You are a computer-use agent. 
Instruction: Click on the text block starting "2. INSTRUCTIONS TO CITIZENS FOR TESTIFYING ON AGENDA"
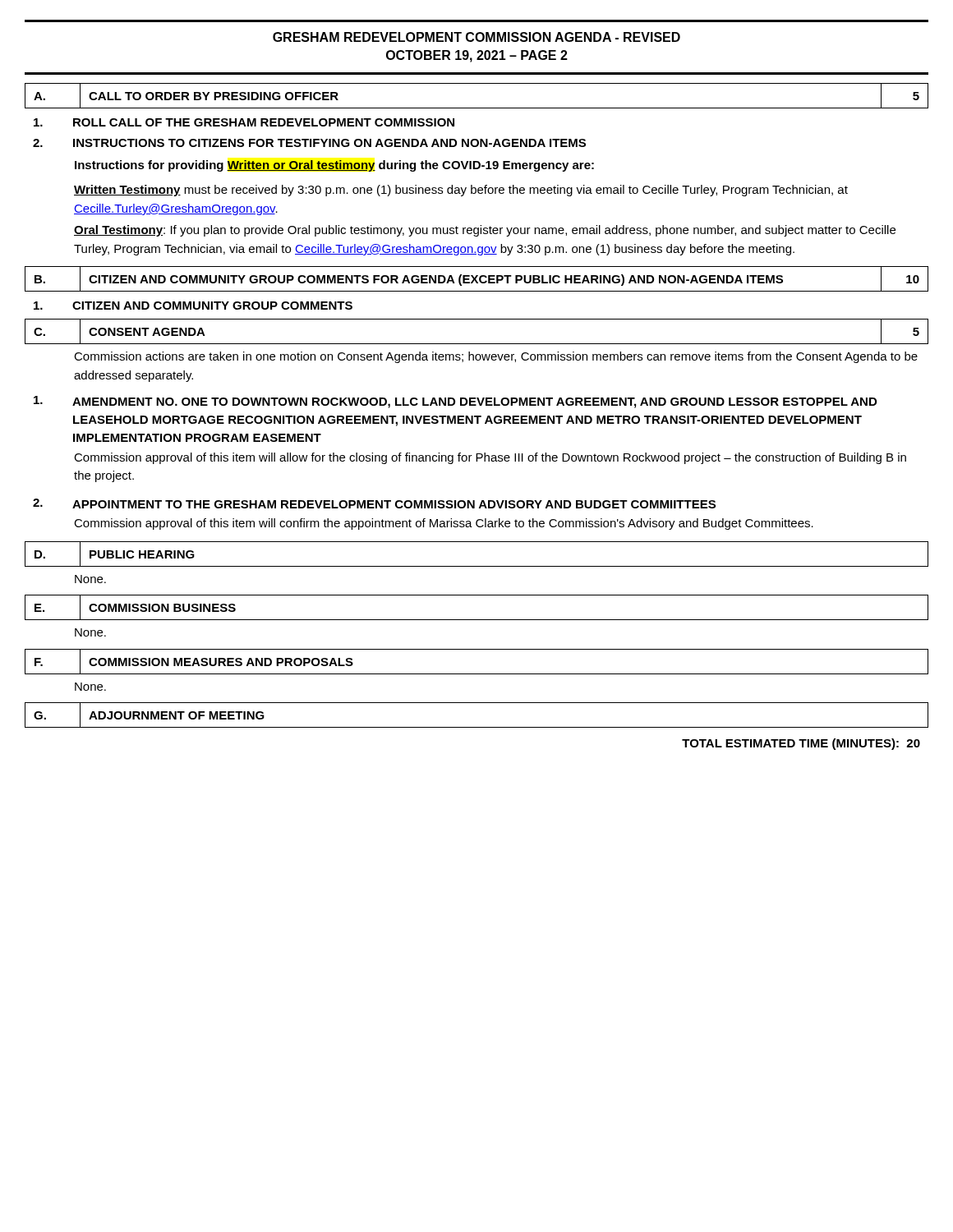[476, 141]
